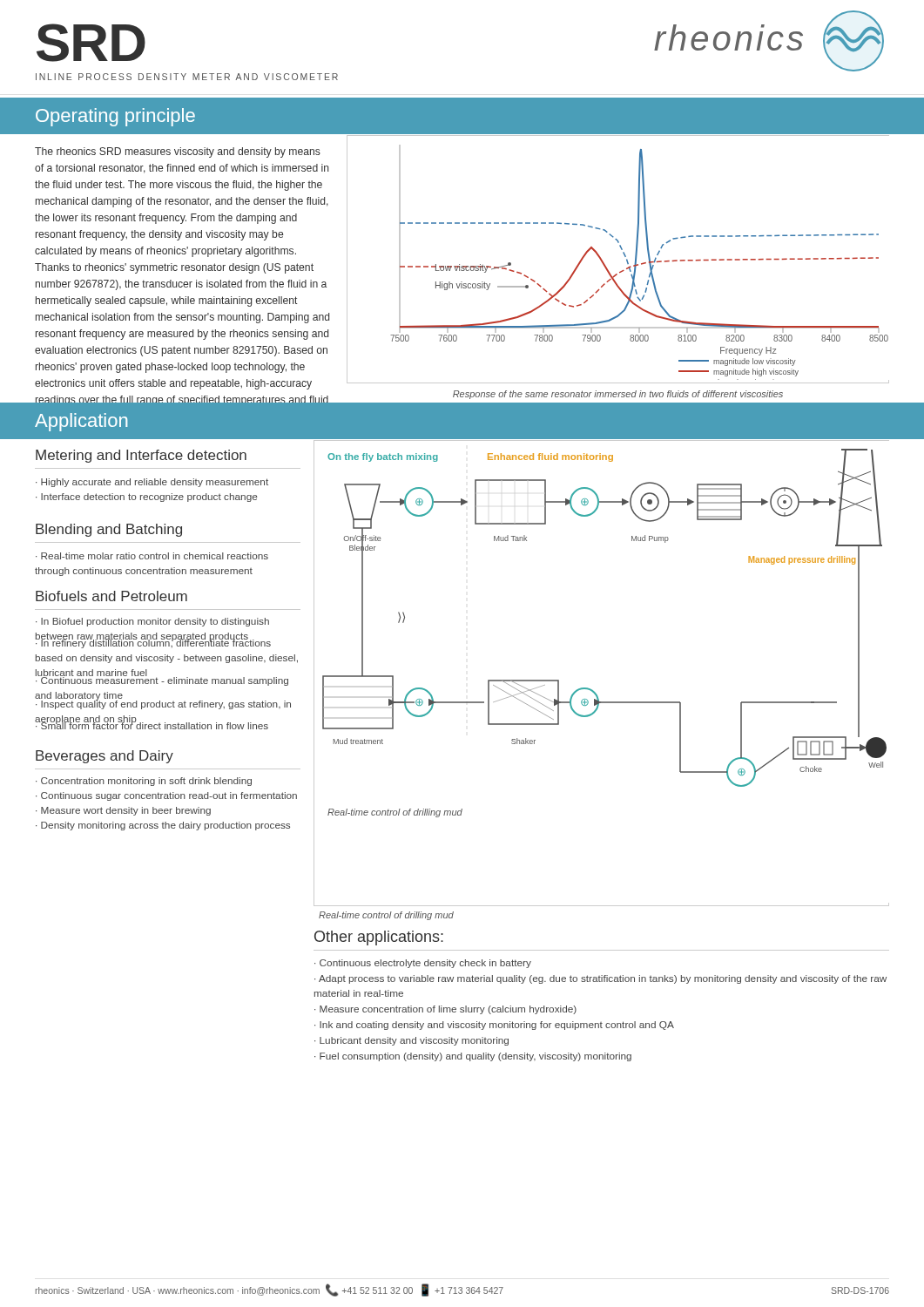
Task: Find the text block starting "· In refinery"
Action: [x=167, y=658]
